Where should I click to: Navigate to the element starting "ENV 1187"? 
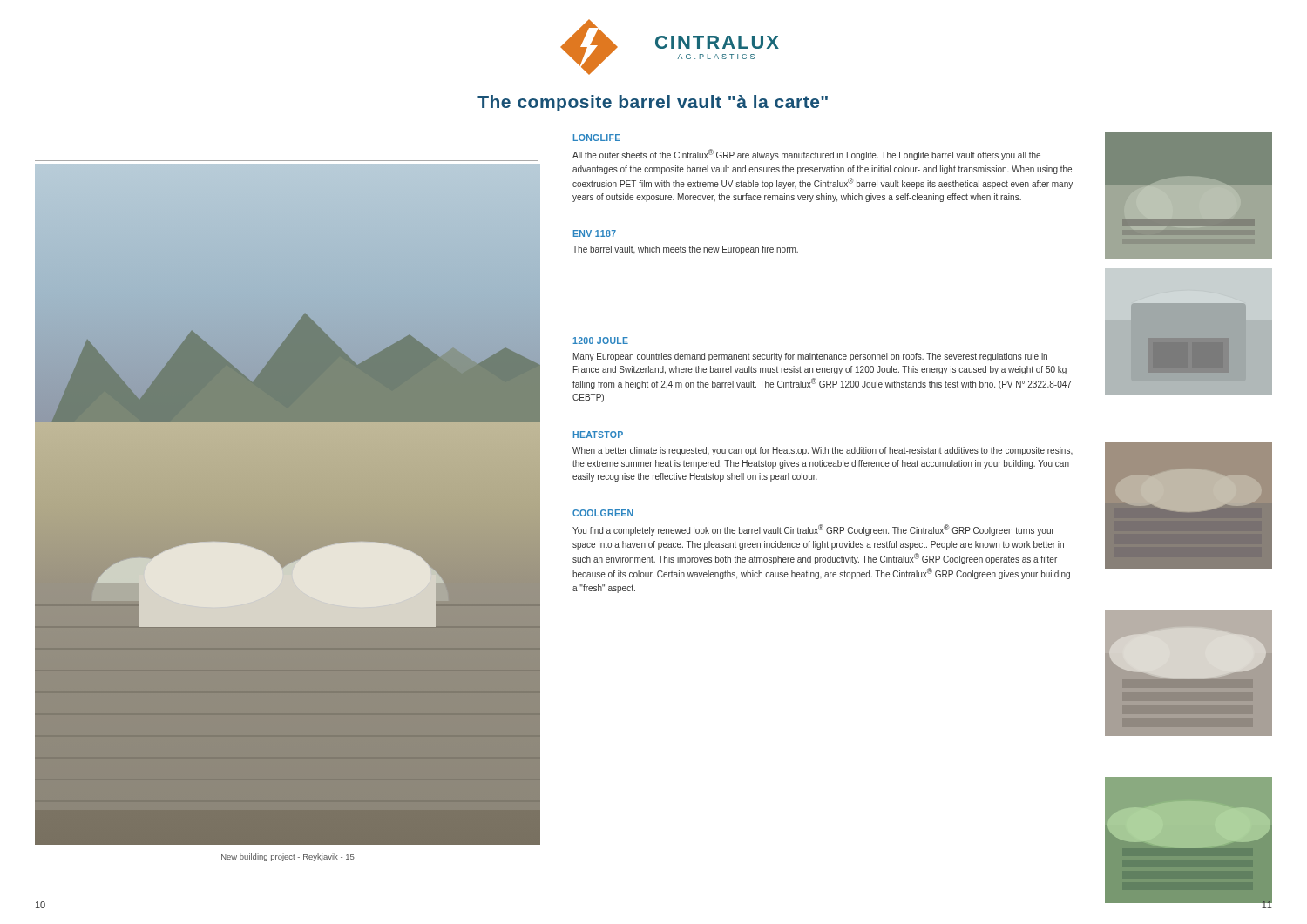(x=594, y=234)
